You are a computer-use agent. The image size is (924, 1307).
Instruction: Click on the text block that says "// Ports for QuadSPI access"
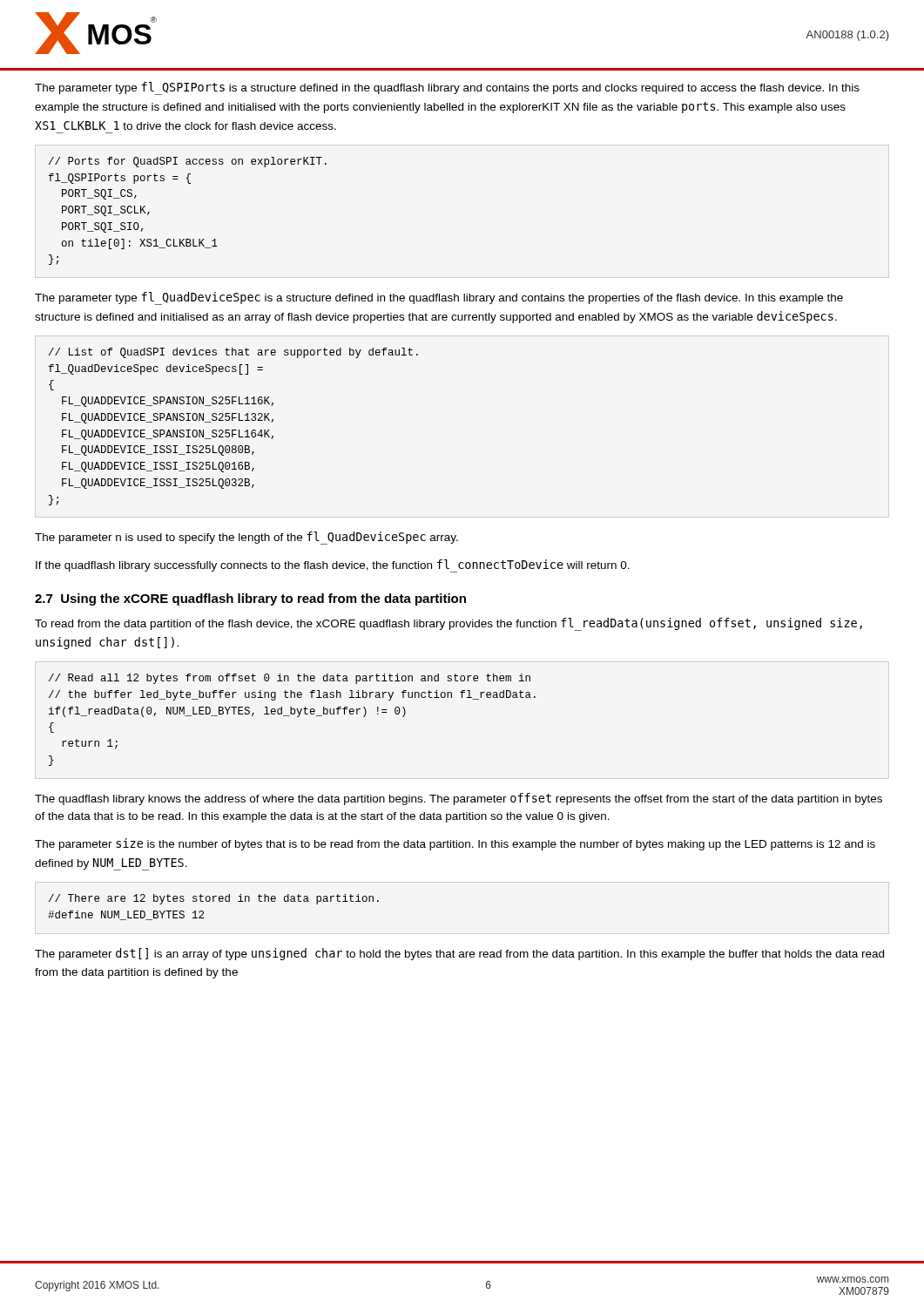click(188, 162)
